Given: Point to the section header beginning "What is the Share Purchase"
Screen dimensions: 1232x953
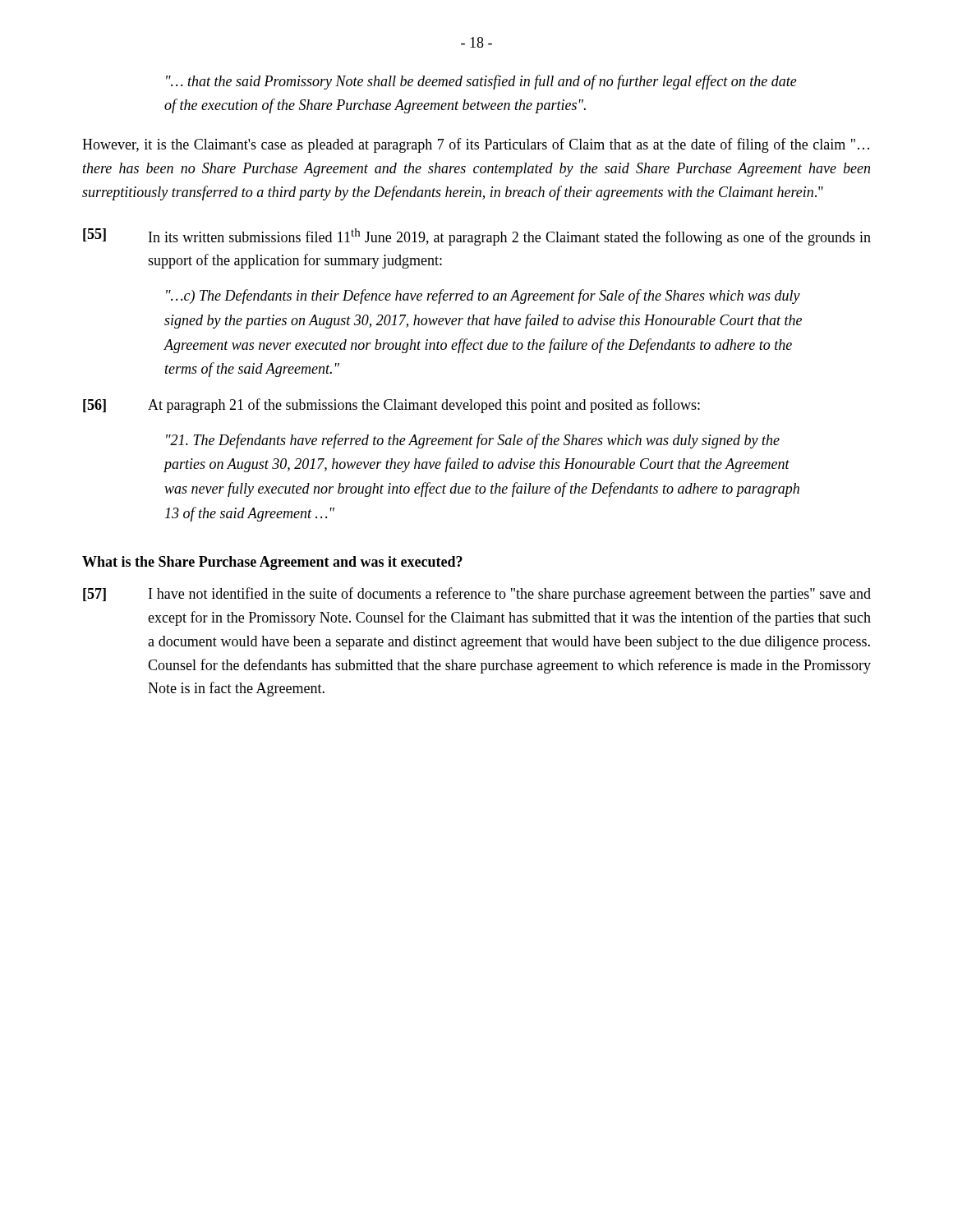Looking at the screenshot, I should tap(273, 562).
